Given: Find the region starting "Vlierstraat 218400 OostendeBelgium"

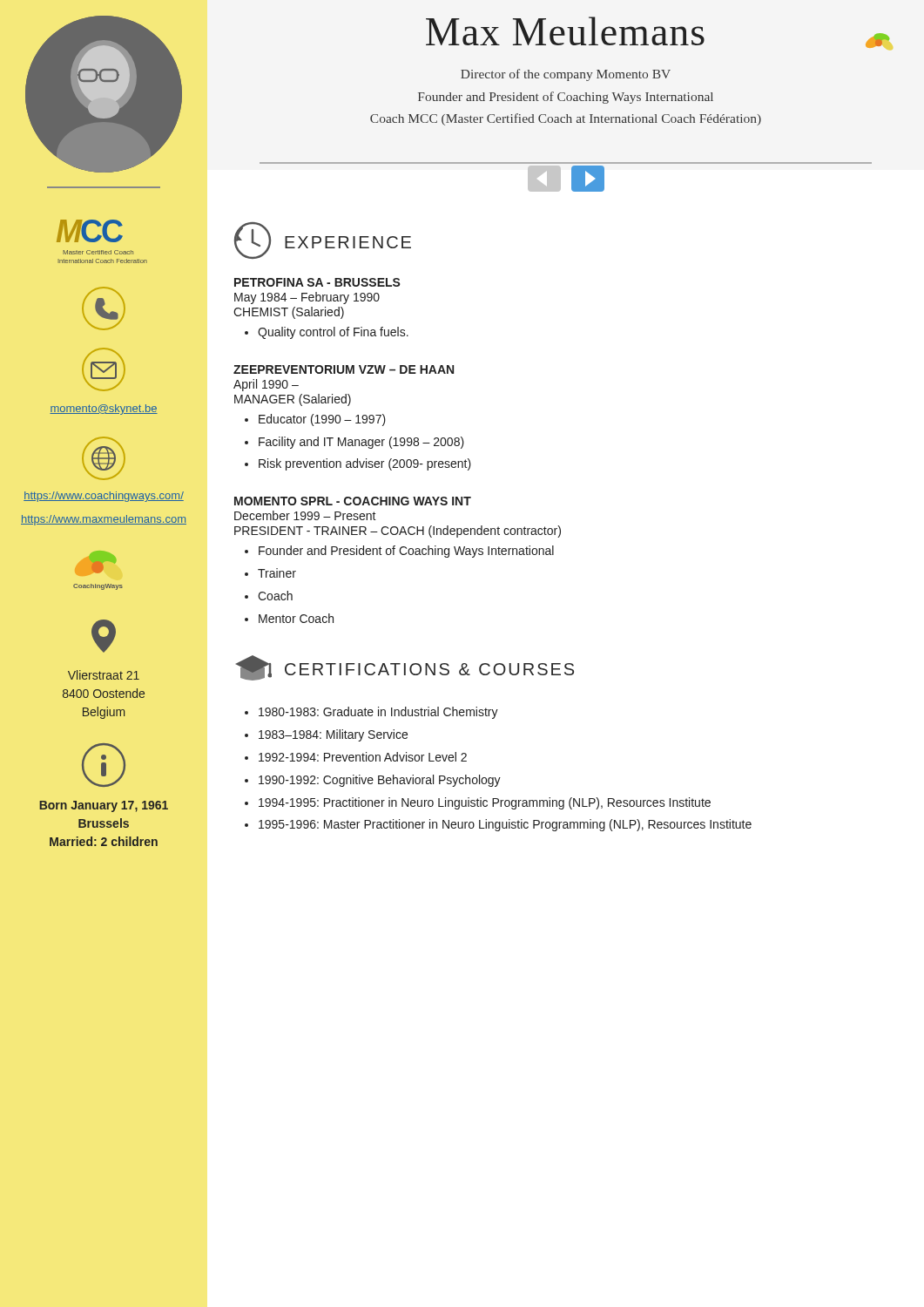Looking at the screenshot, I should [104, 694].
